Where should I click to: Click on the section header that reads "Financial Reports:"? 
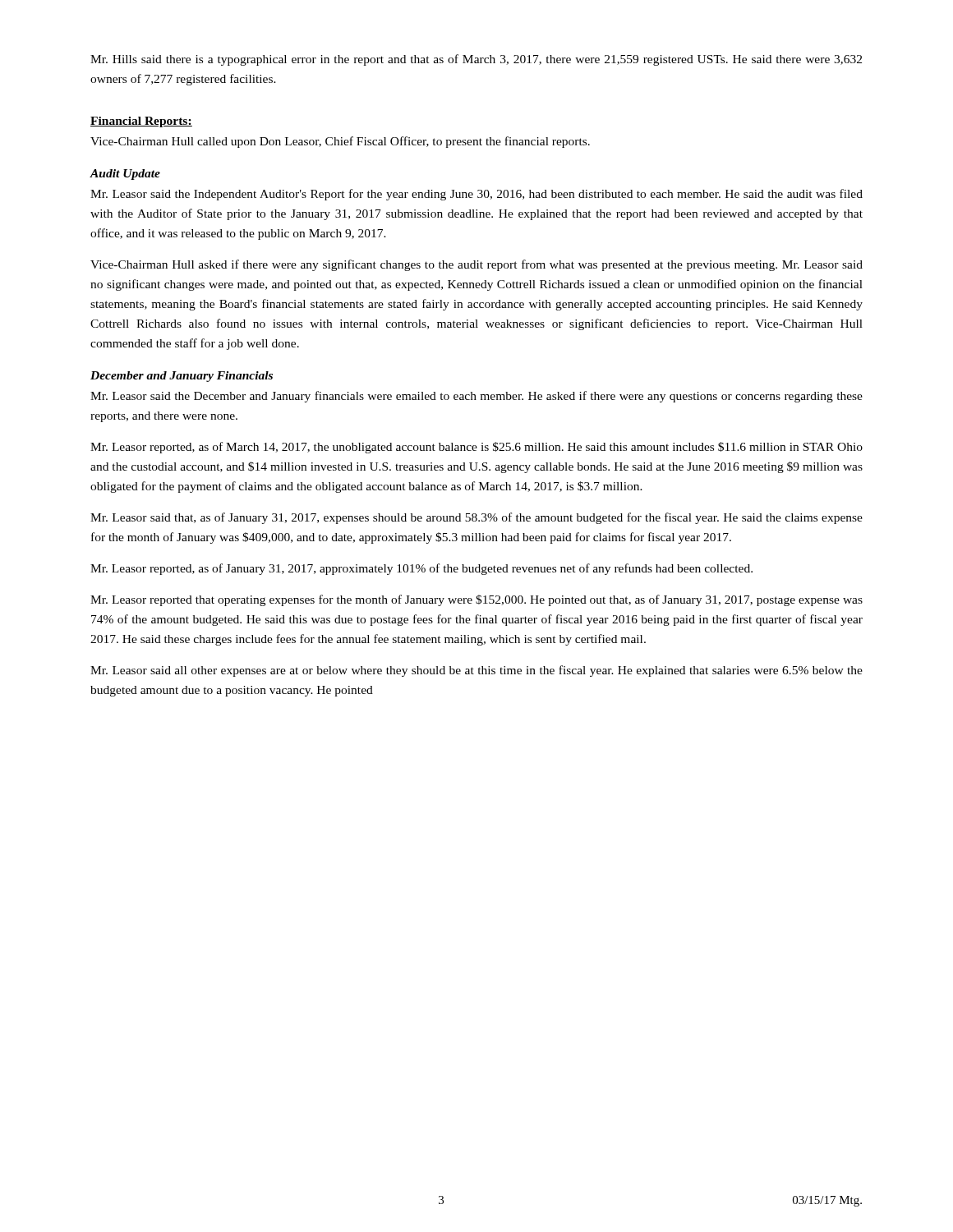click(141, 120)
